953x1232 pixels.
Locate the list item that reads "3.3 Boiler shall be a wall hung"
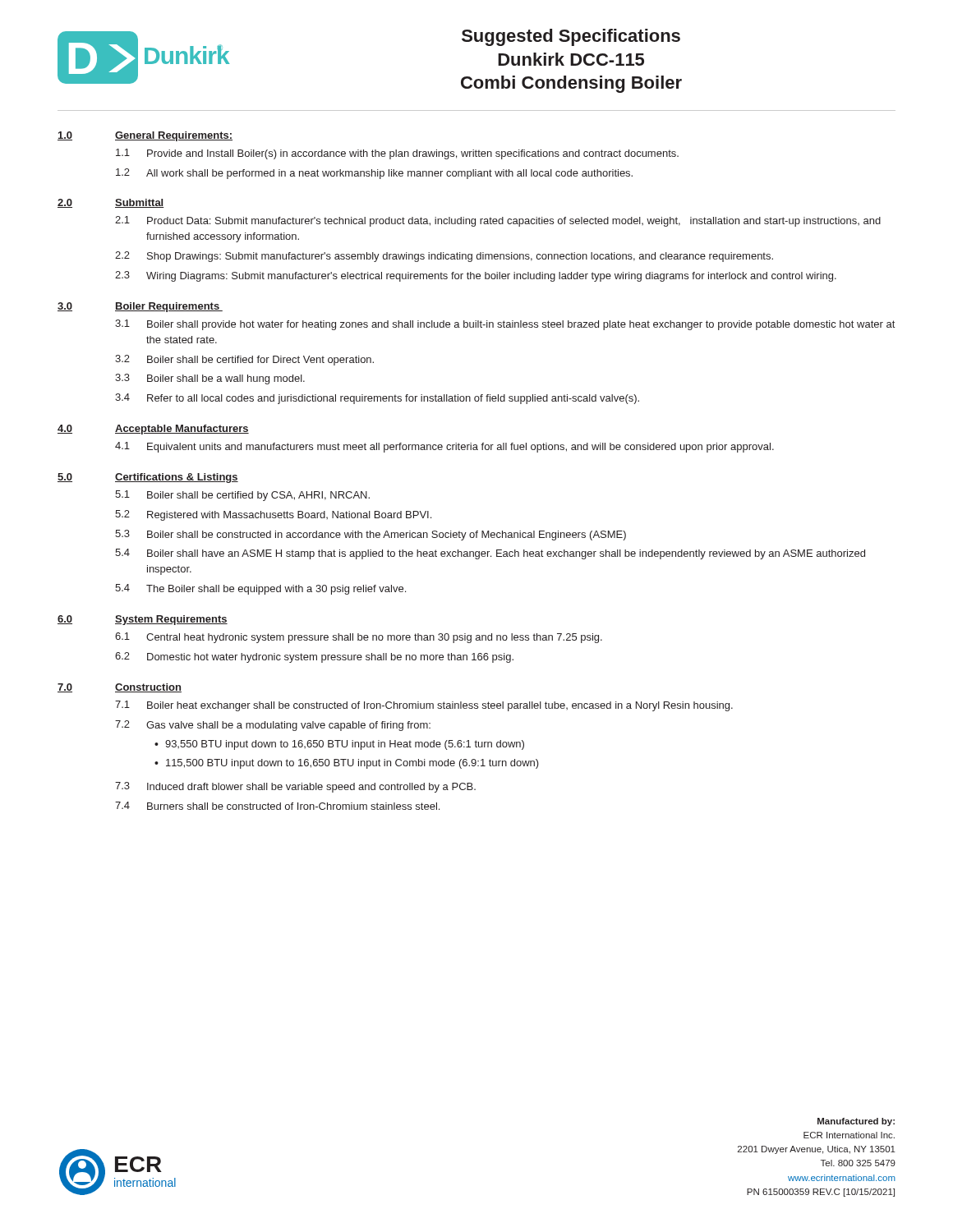[x=210, y=379]
